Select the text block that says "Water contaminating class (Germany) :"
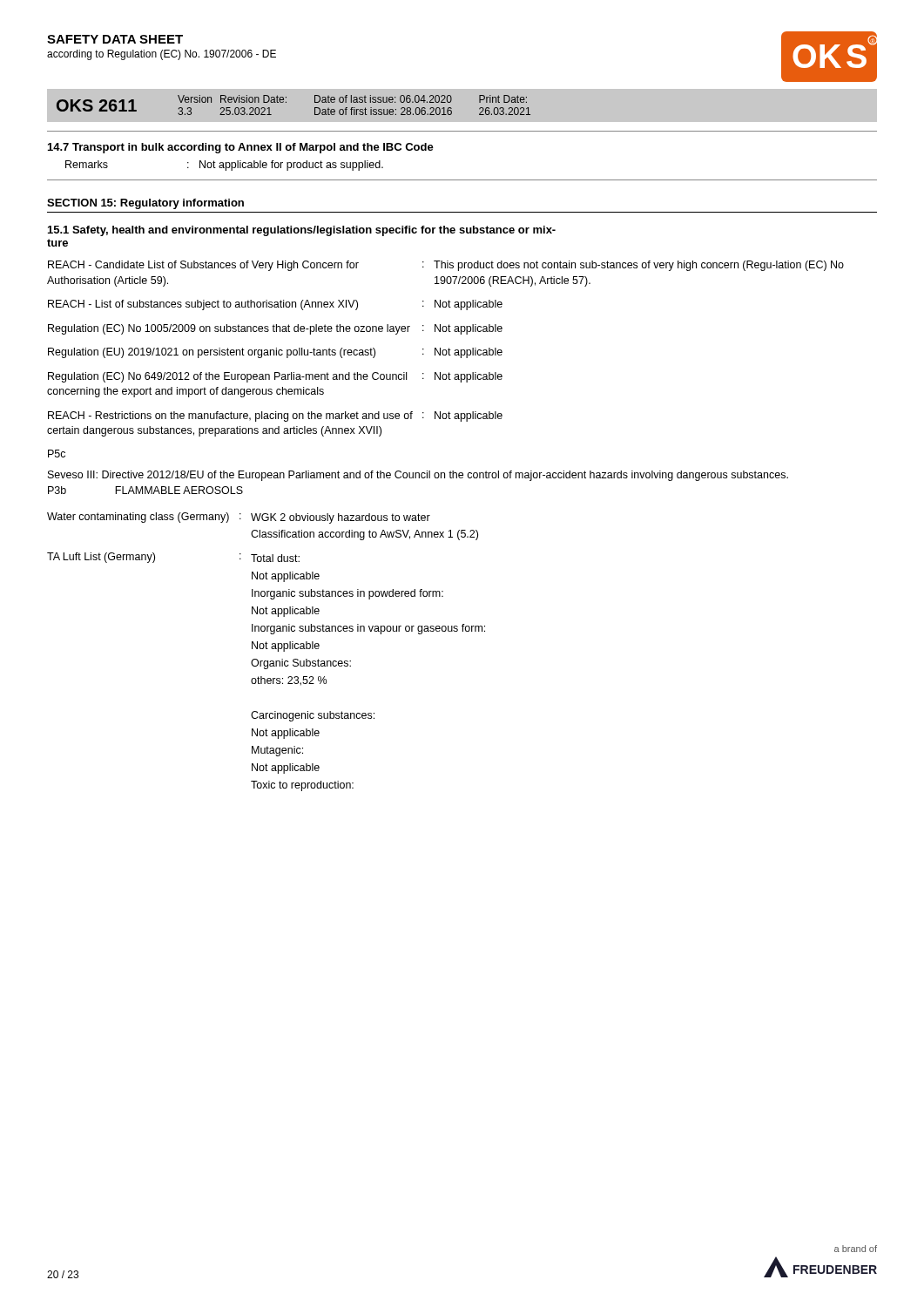The width and height of the screenshot is (924, 1307). [462, 526]
